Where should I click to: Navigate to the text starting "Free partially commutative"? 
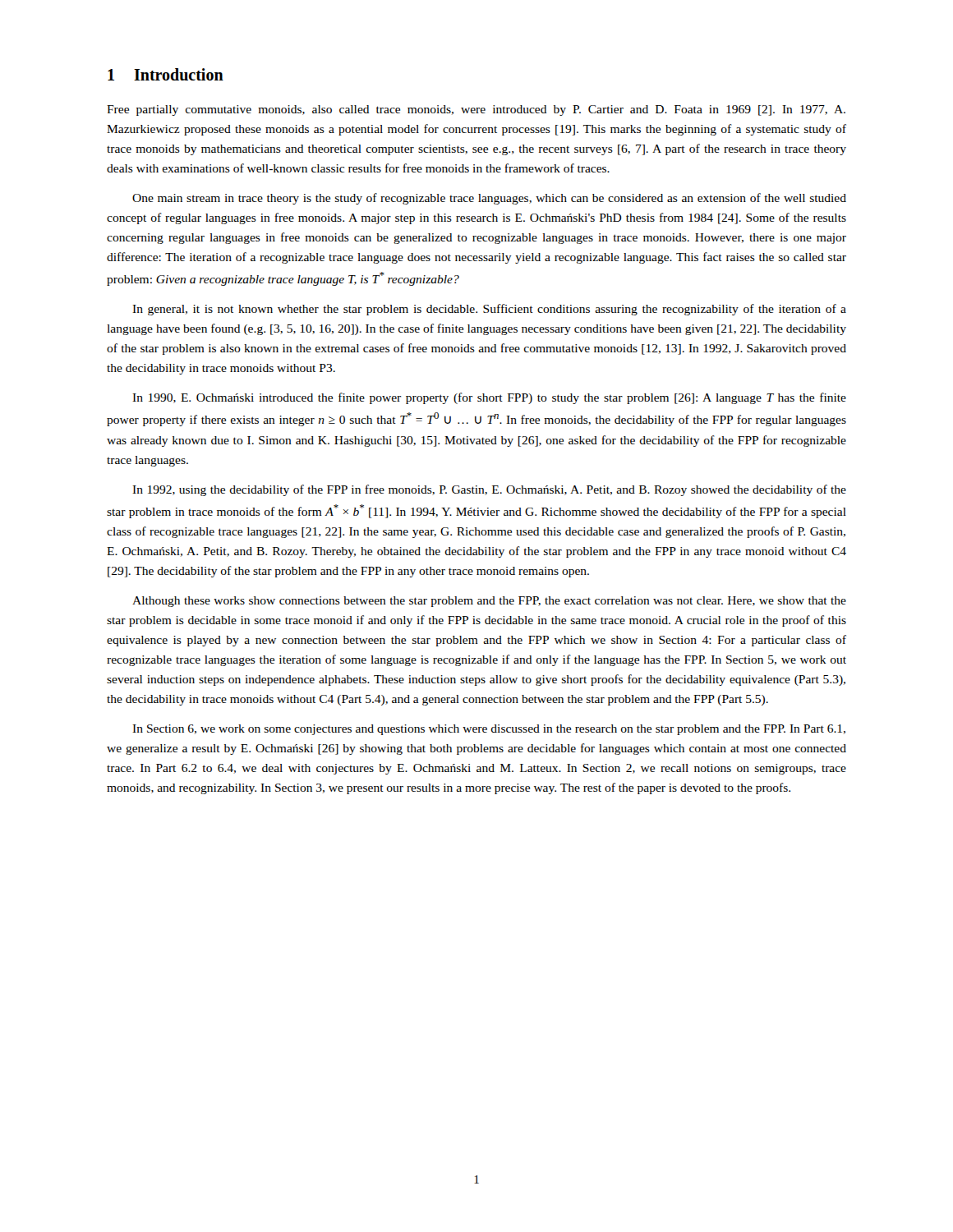(x=476, y=138)
